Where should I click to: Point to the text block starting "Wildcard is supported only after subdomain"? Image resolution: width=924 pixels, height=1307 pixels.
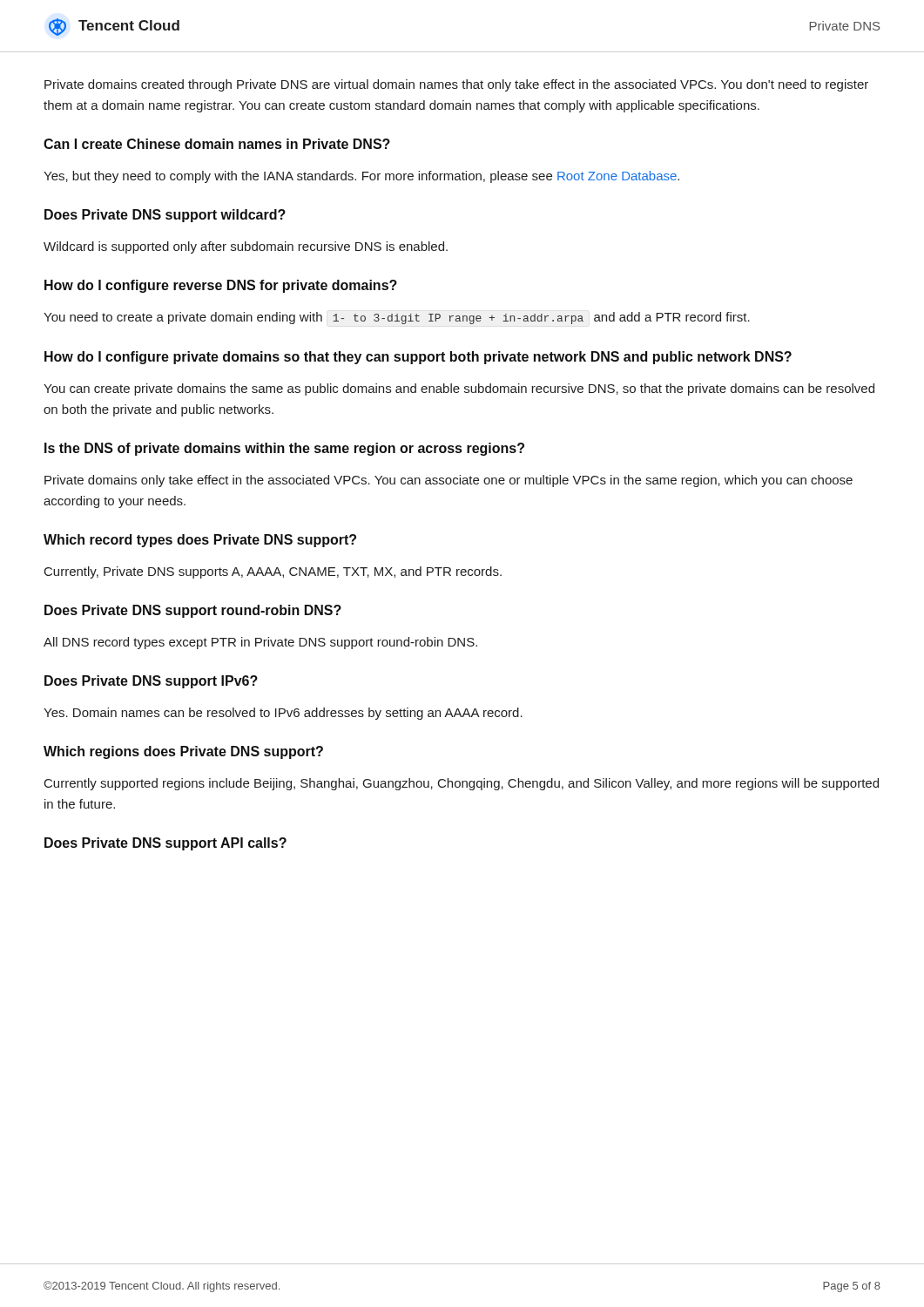pos(246,247)
